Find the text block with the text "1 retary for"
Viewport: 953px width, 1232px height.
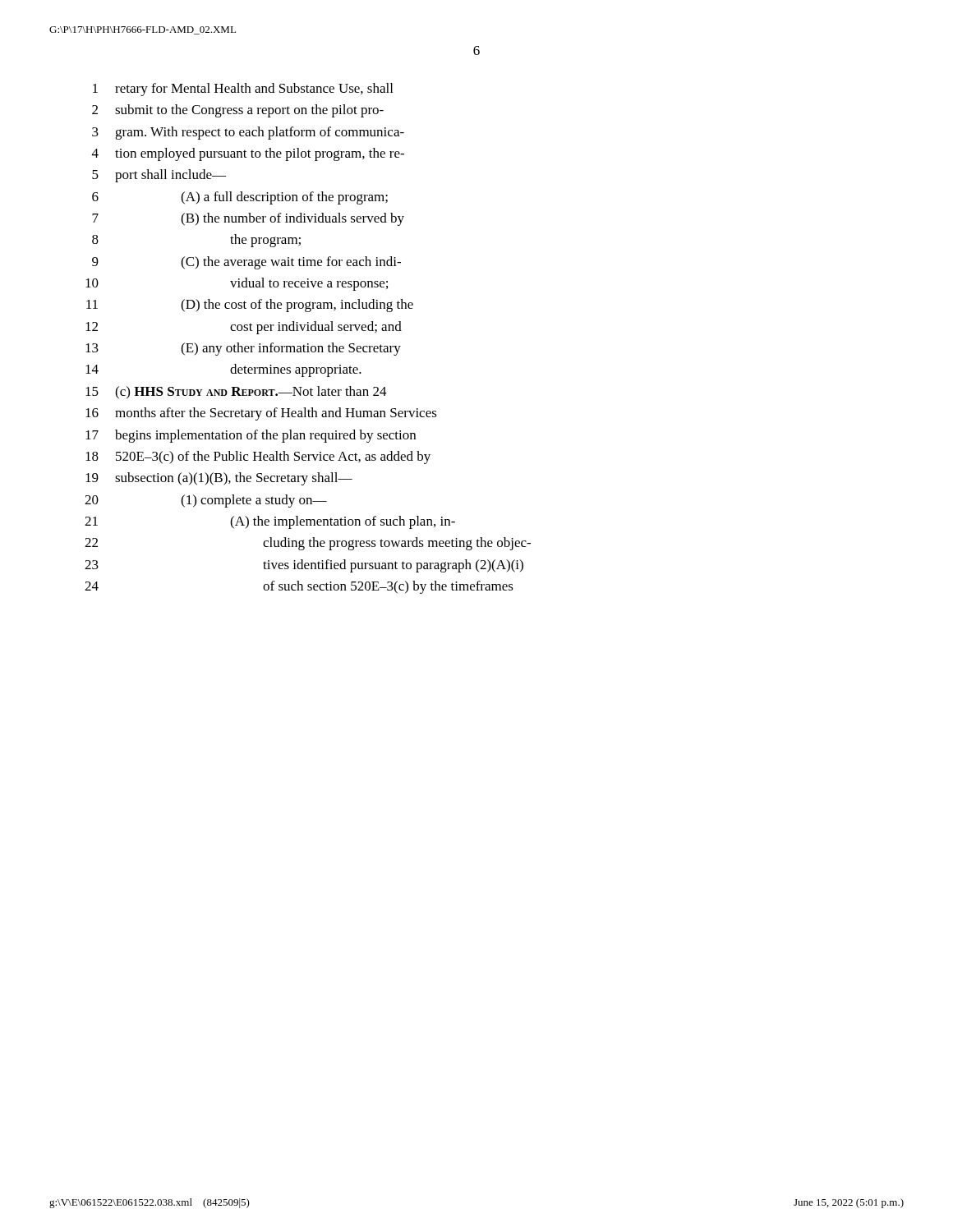tap(243, 90)
